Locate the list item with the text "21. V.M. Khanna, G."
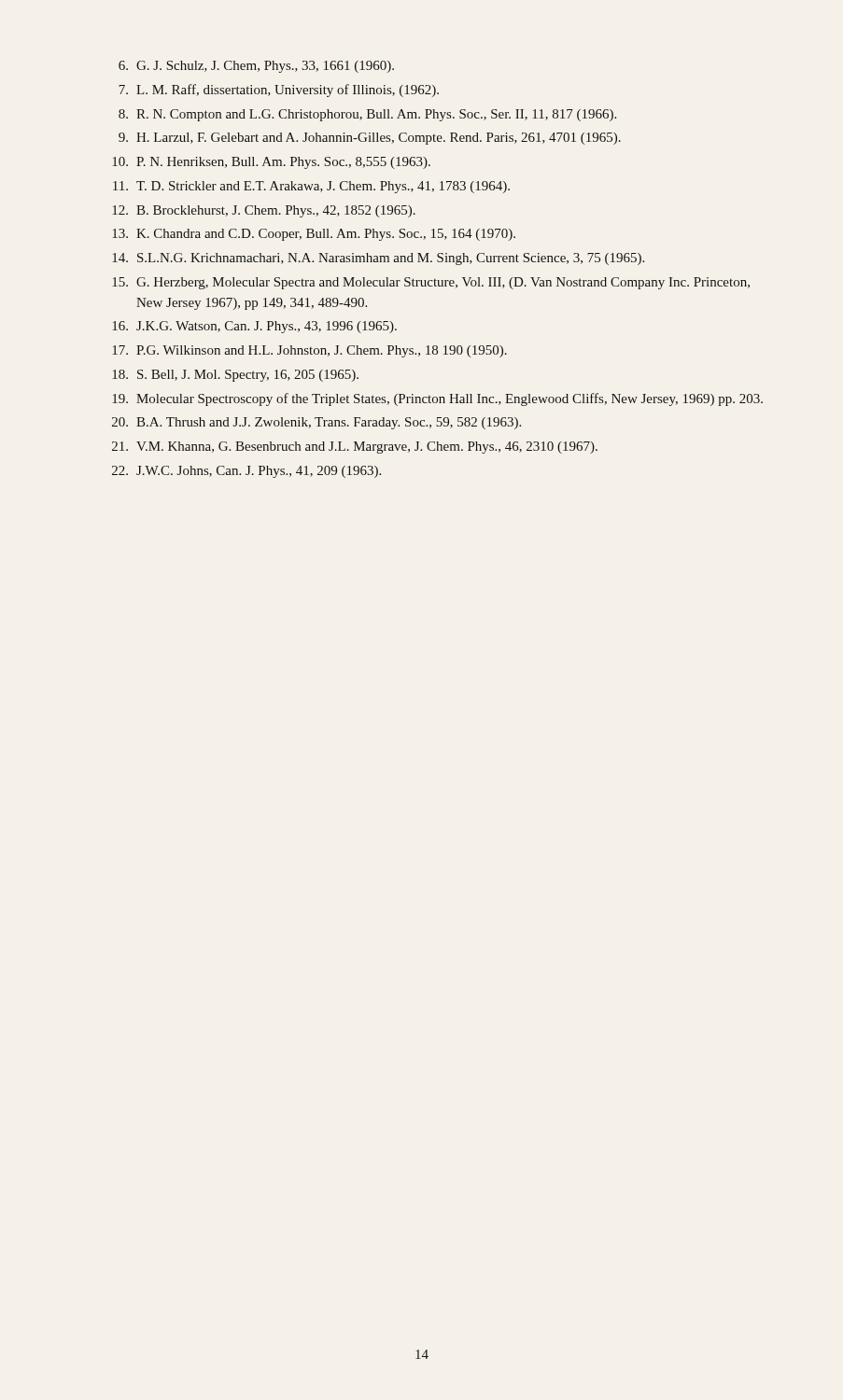 431,447
